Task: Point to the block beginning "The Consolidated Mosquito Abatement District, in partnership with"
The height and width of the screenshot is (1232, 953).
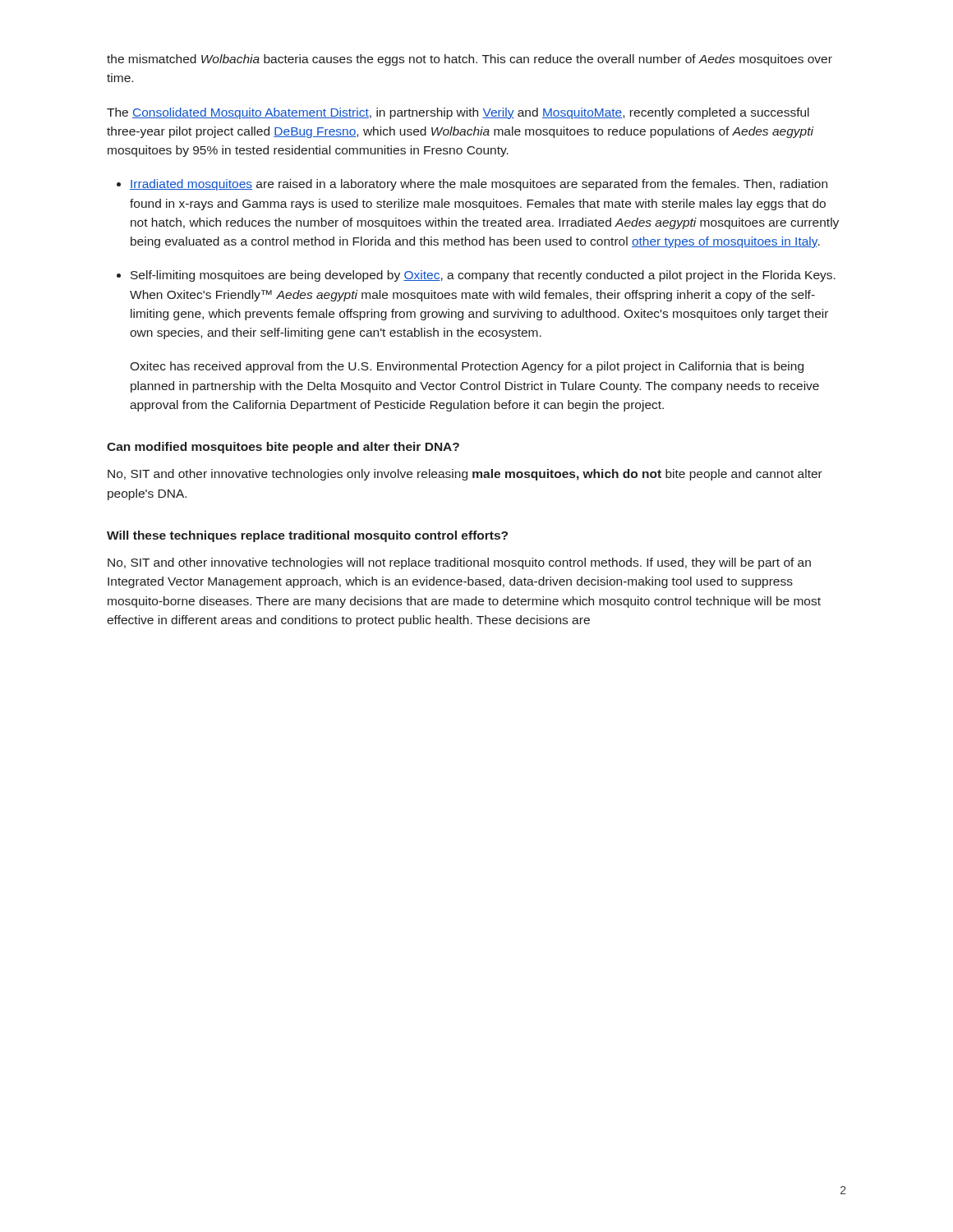Action: (x=460, y=131)
